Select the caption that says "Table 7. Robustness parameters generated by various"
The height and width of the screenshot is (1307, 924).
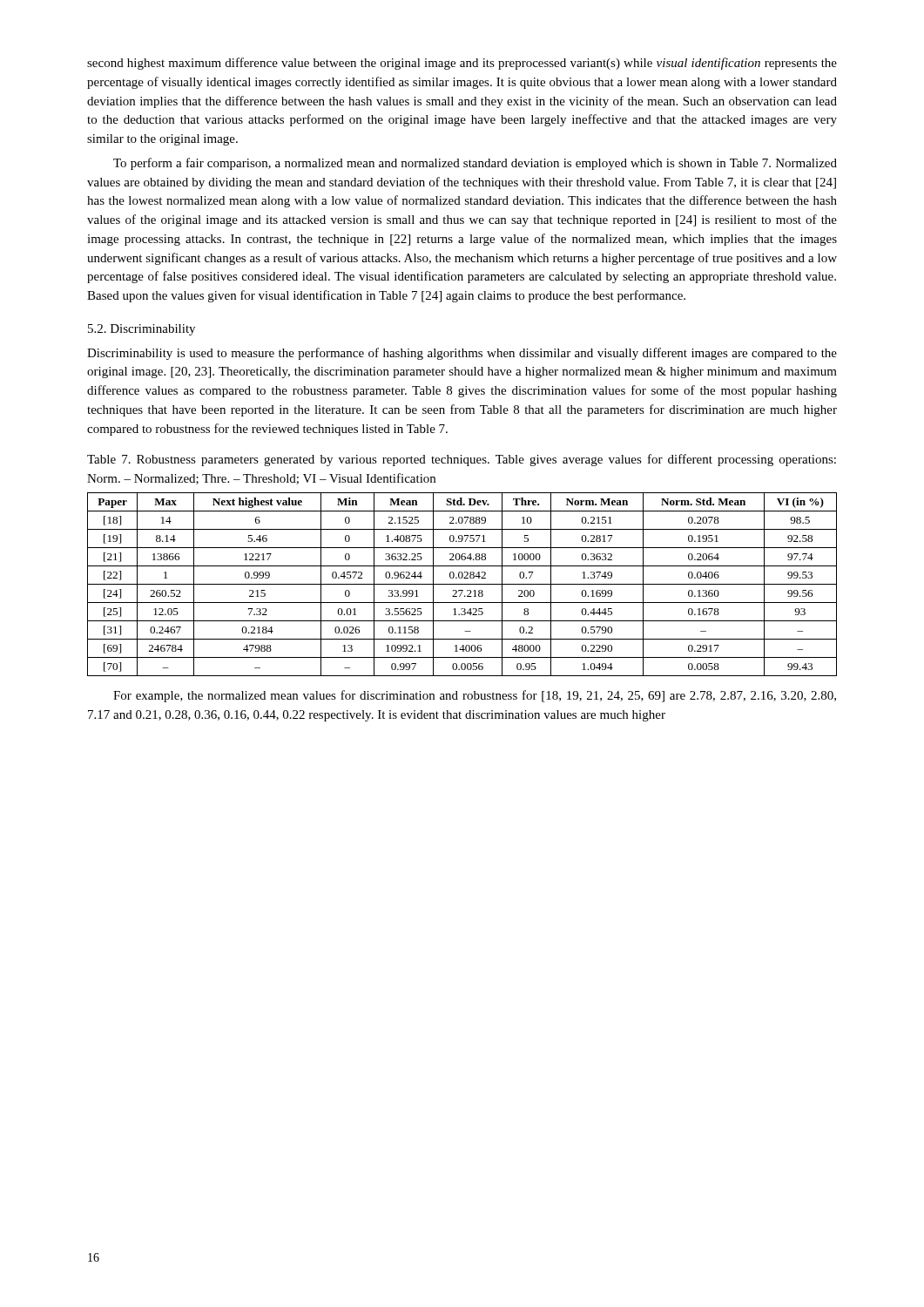point(462,470)
